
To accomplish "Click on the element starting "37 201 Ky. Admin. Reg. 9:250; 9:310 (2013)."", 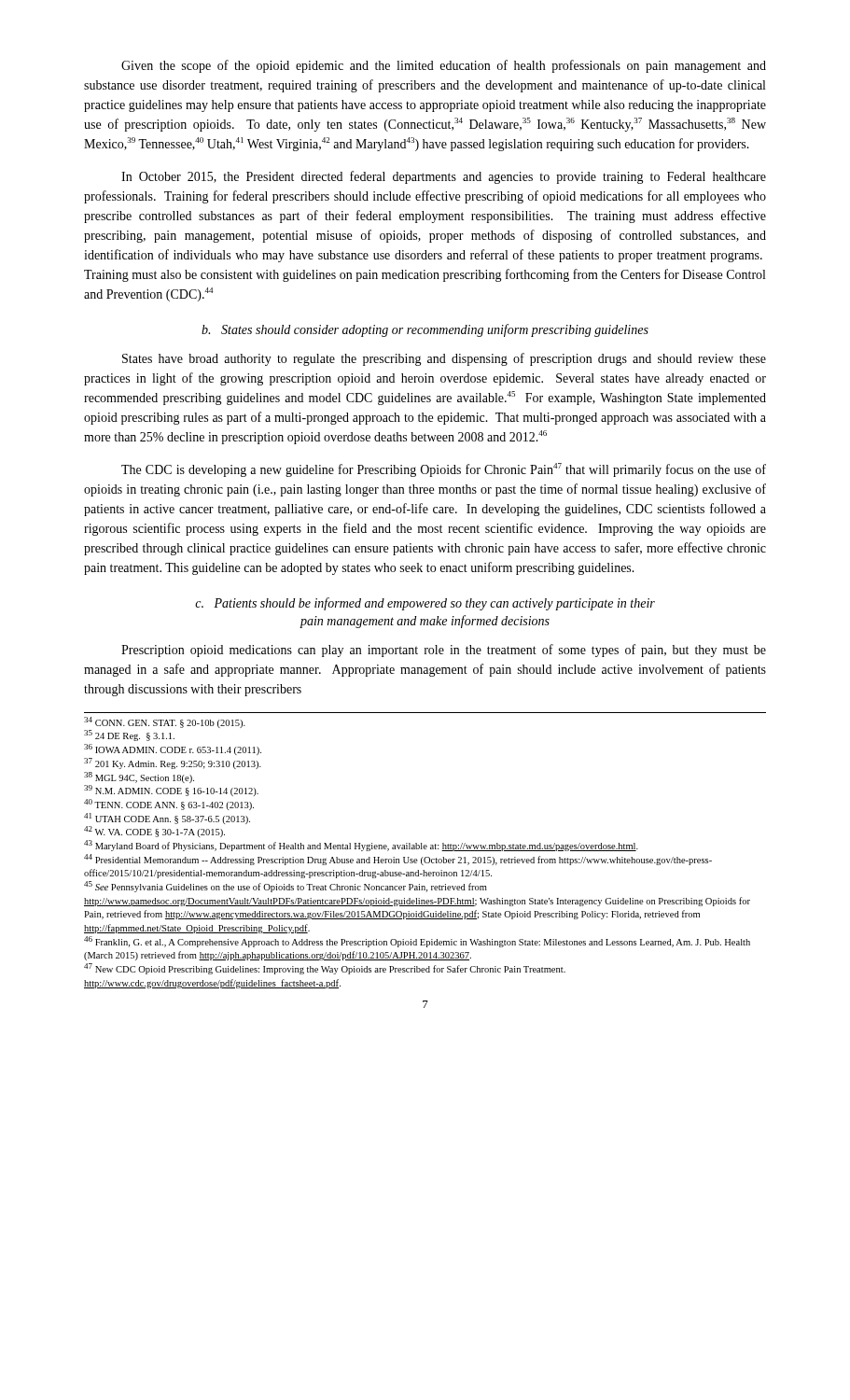I will [173, 763].
